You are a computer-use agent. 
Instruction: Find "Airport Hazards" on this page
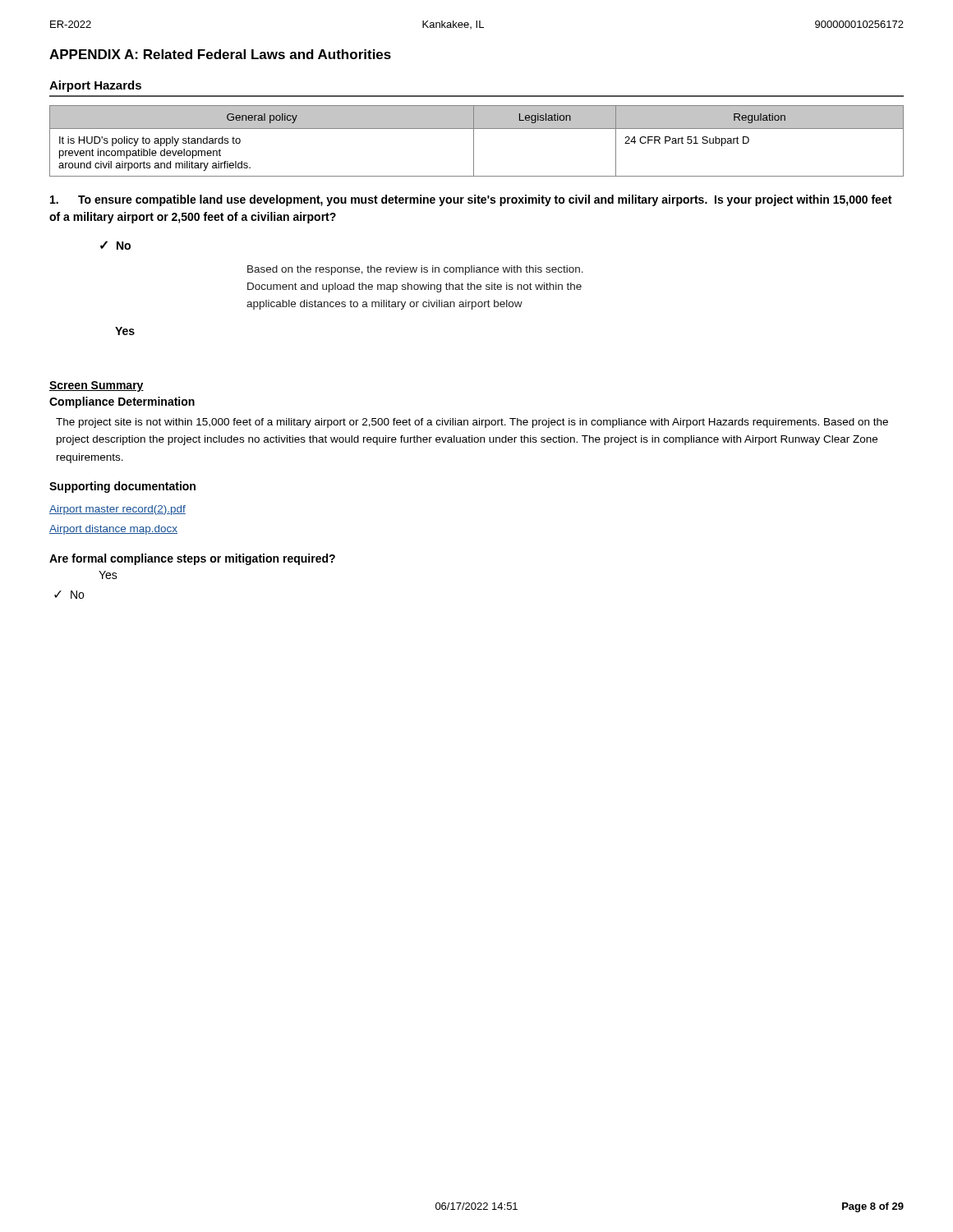click(x=95, y=85)
